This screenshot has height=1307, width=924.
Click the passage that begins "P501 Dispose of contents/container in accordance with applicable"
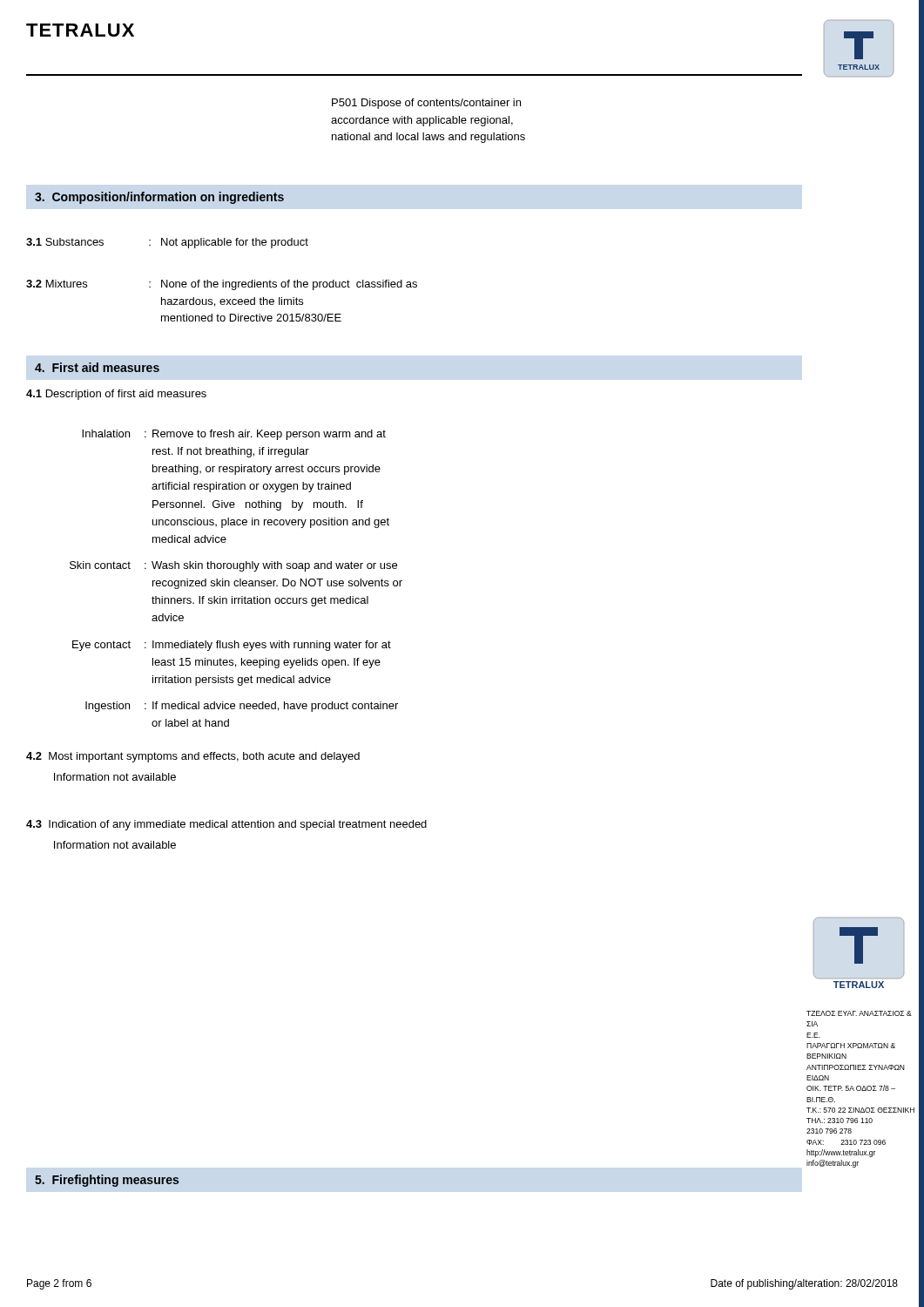coord(428,119)
